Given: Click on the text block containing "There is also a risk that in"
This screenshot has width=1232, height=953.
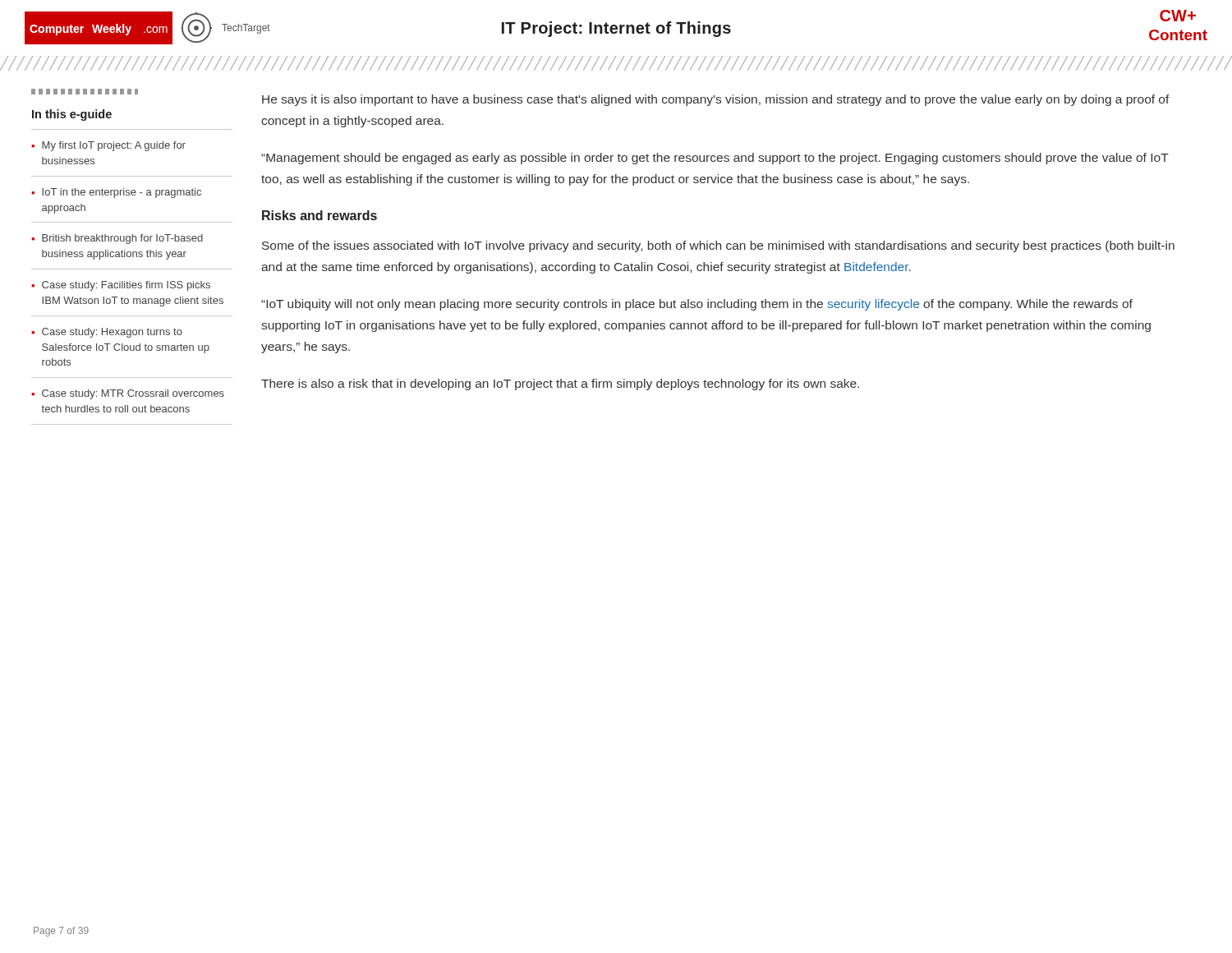Looking at the screenshot, I should click(x=561, y=383).
